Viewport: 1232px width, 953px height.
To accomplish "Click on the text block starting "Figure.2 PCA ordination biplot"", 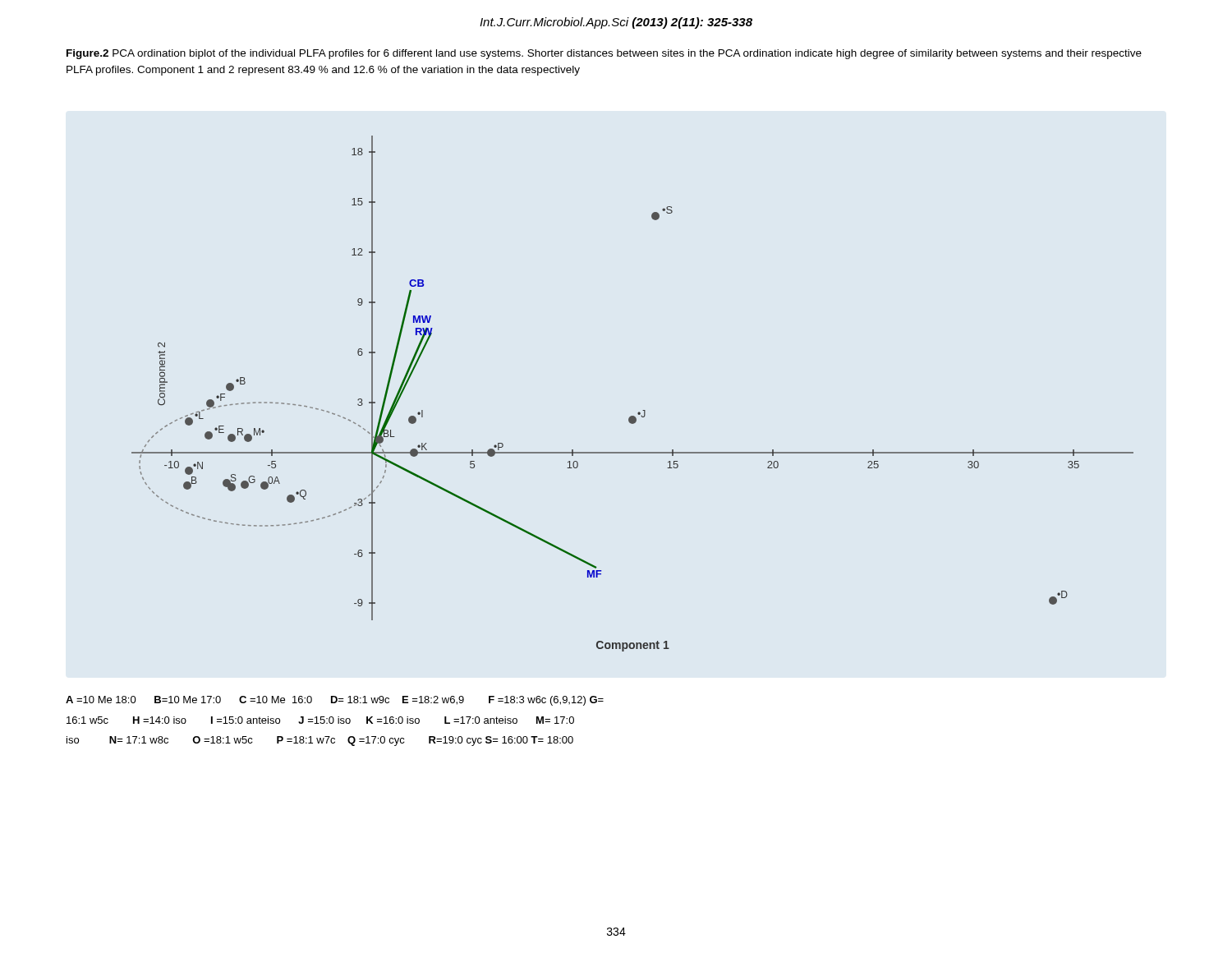I will pos(604,61).
